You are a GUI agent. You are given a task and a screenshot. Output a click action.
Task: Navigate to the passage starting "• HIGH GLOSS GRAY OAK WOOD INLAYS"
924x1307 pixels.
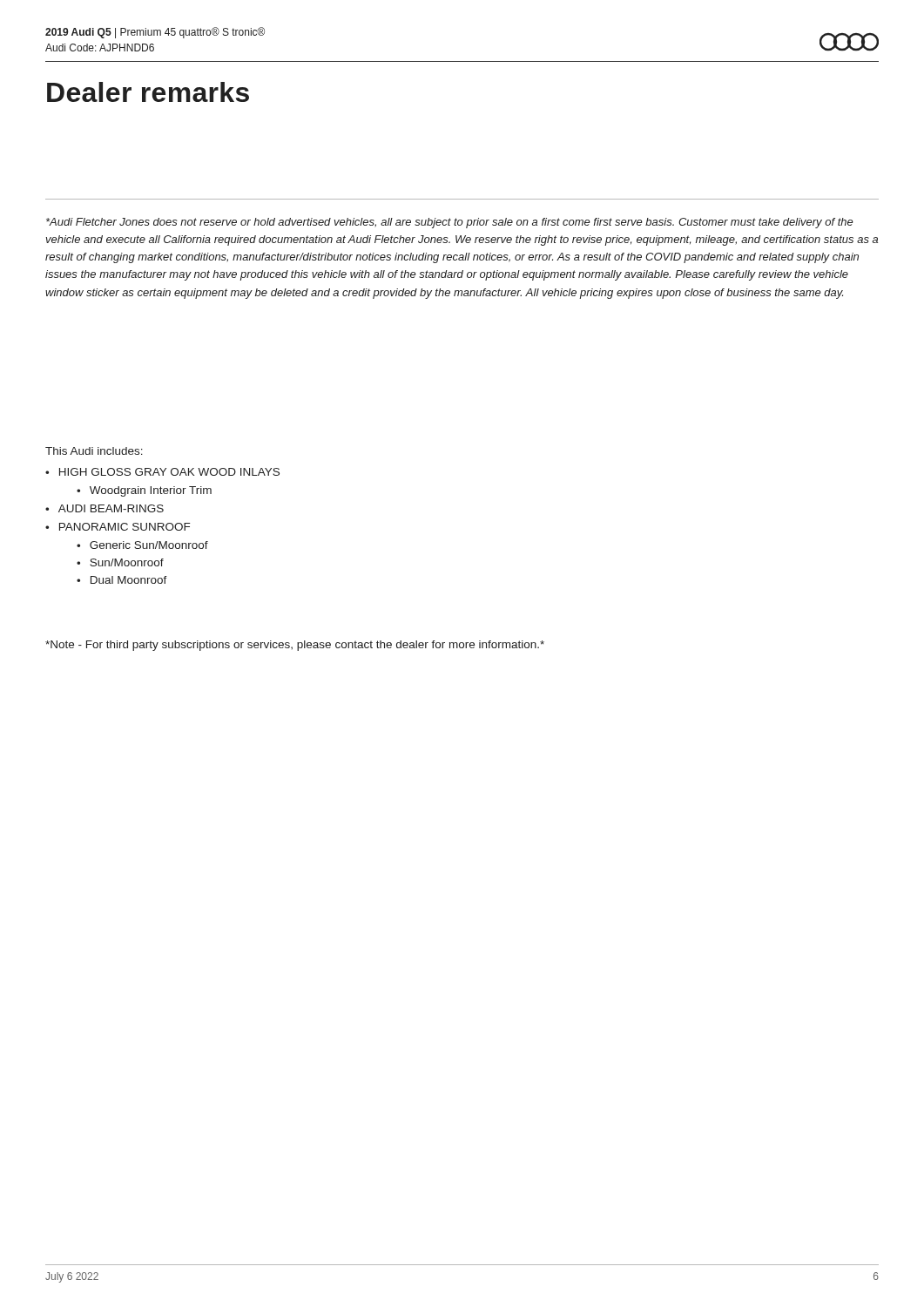(163, 472)
